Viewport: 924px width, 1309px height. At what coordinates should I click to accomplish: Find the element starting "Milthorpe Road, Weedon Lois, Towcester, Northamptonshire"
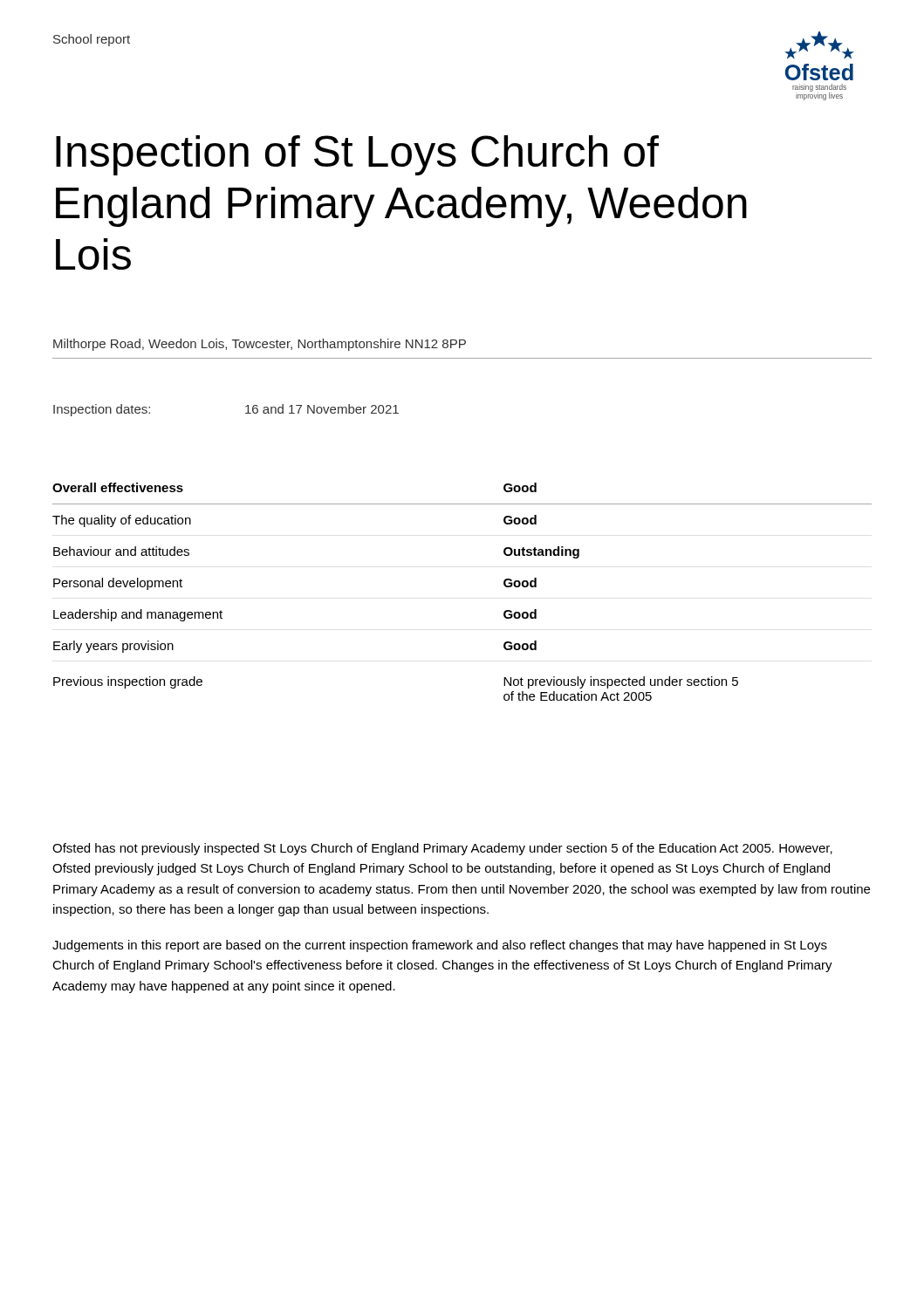pyautogui.click(x=462, y=347)
